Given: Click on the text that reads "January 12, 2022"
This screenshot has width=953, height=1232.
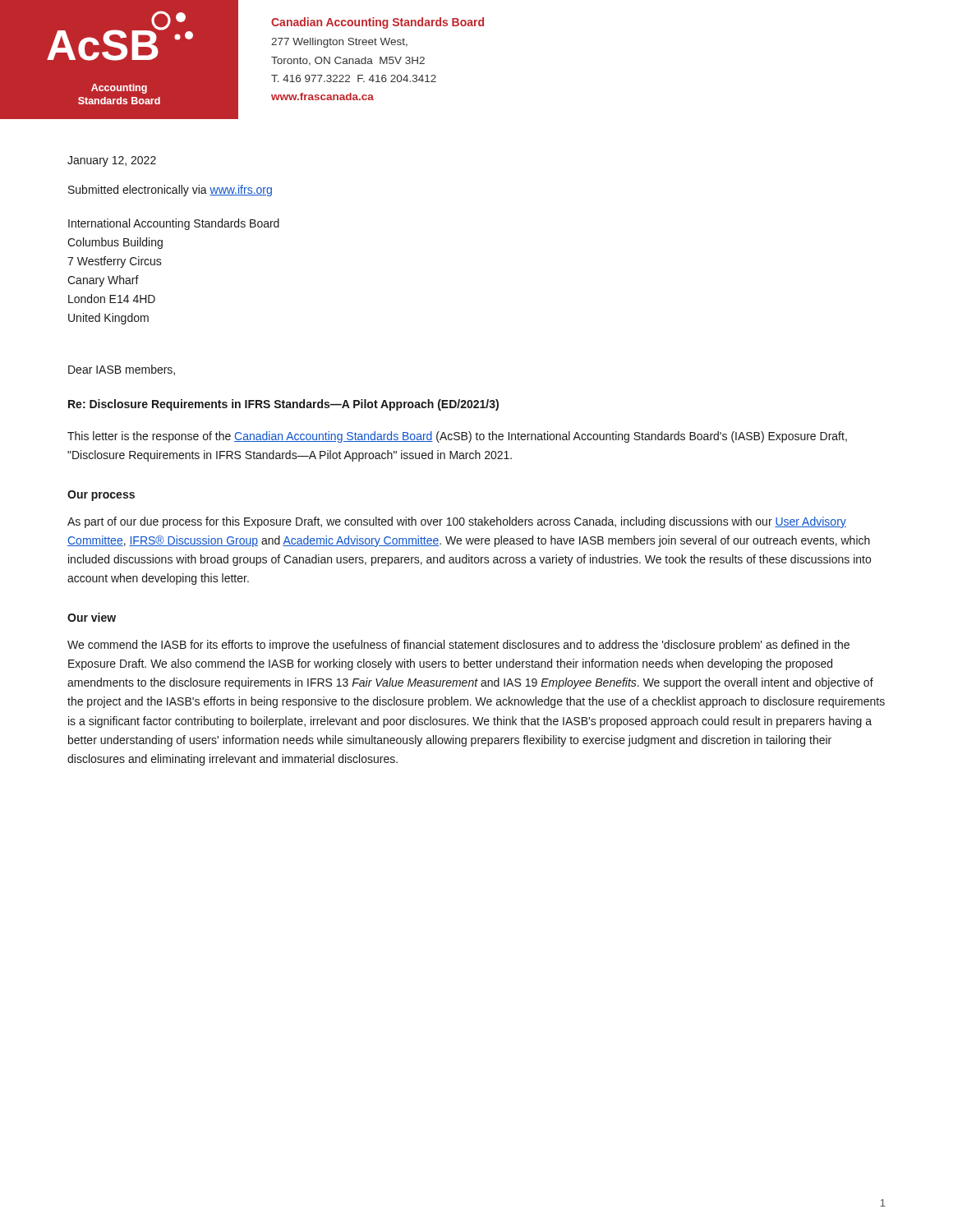Looking at the screenshot, I should point(112,160).
